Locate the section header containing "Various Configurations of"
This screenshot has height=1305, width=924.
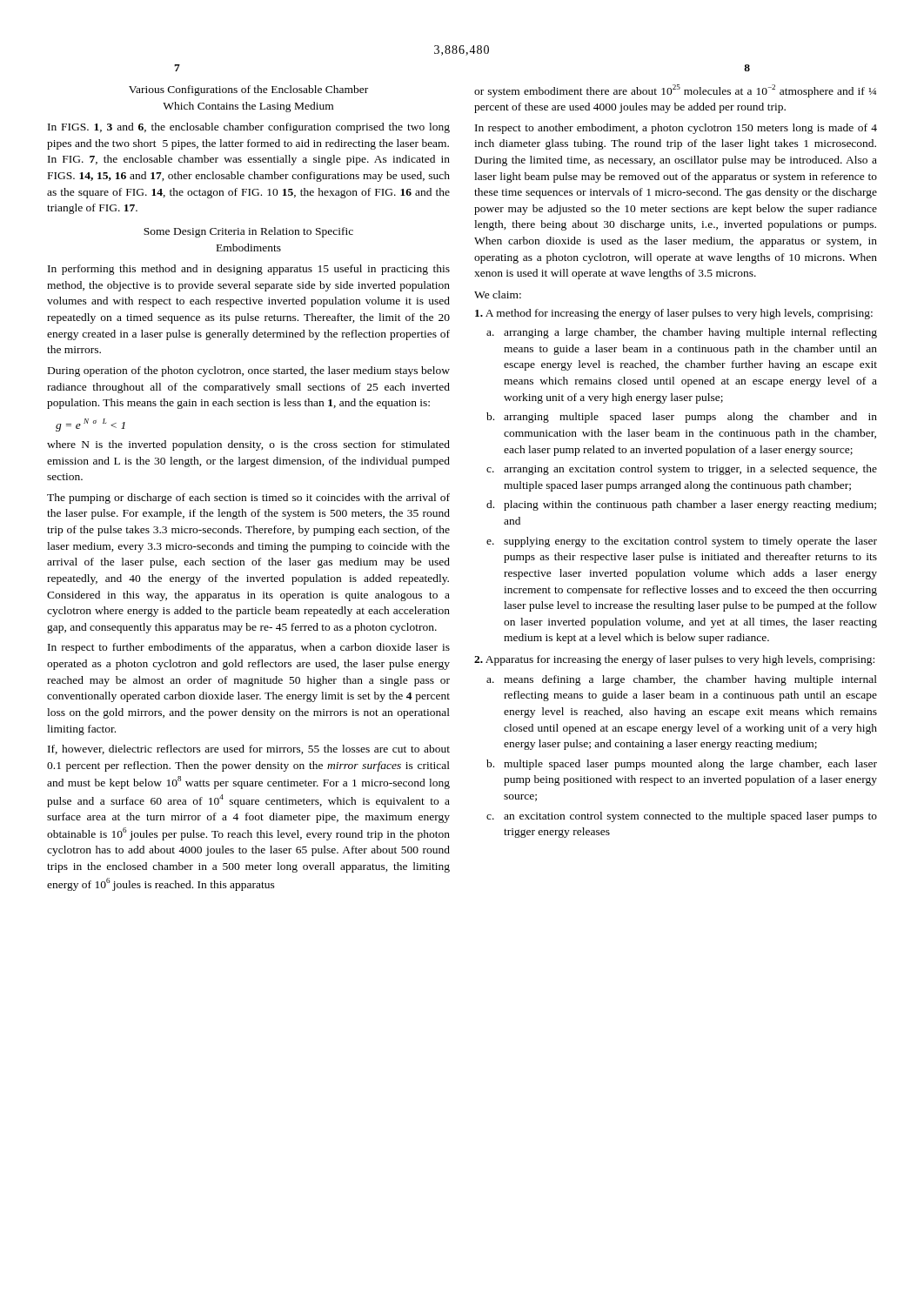[x=248, y=97]
